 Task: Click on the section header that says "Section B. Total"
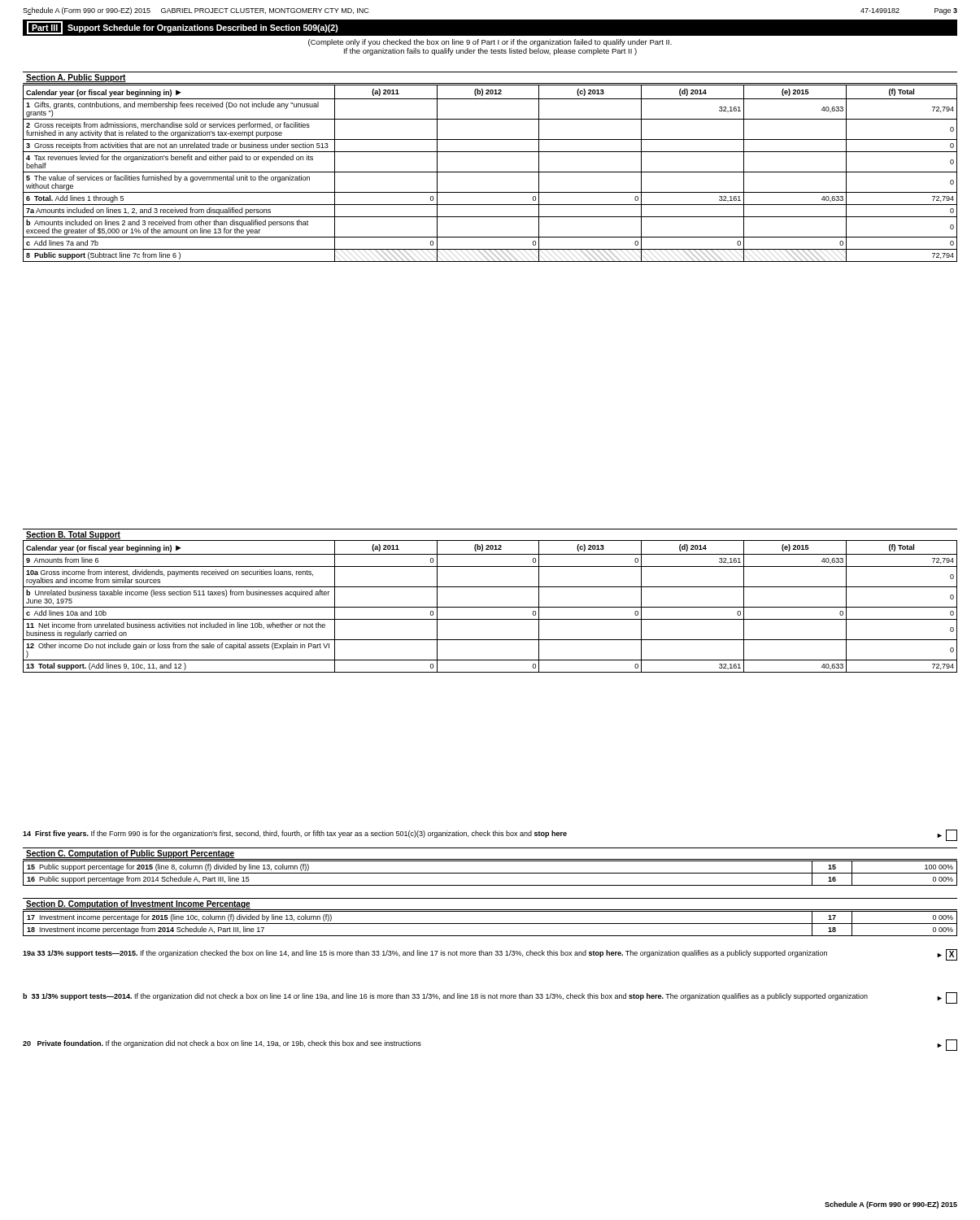73,535
